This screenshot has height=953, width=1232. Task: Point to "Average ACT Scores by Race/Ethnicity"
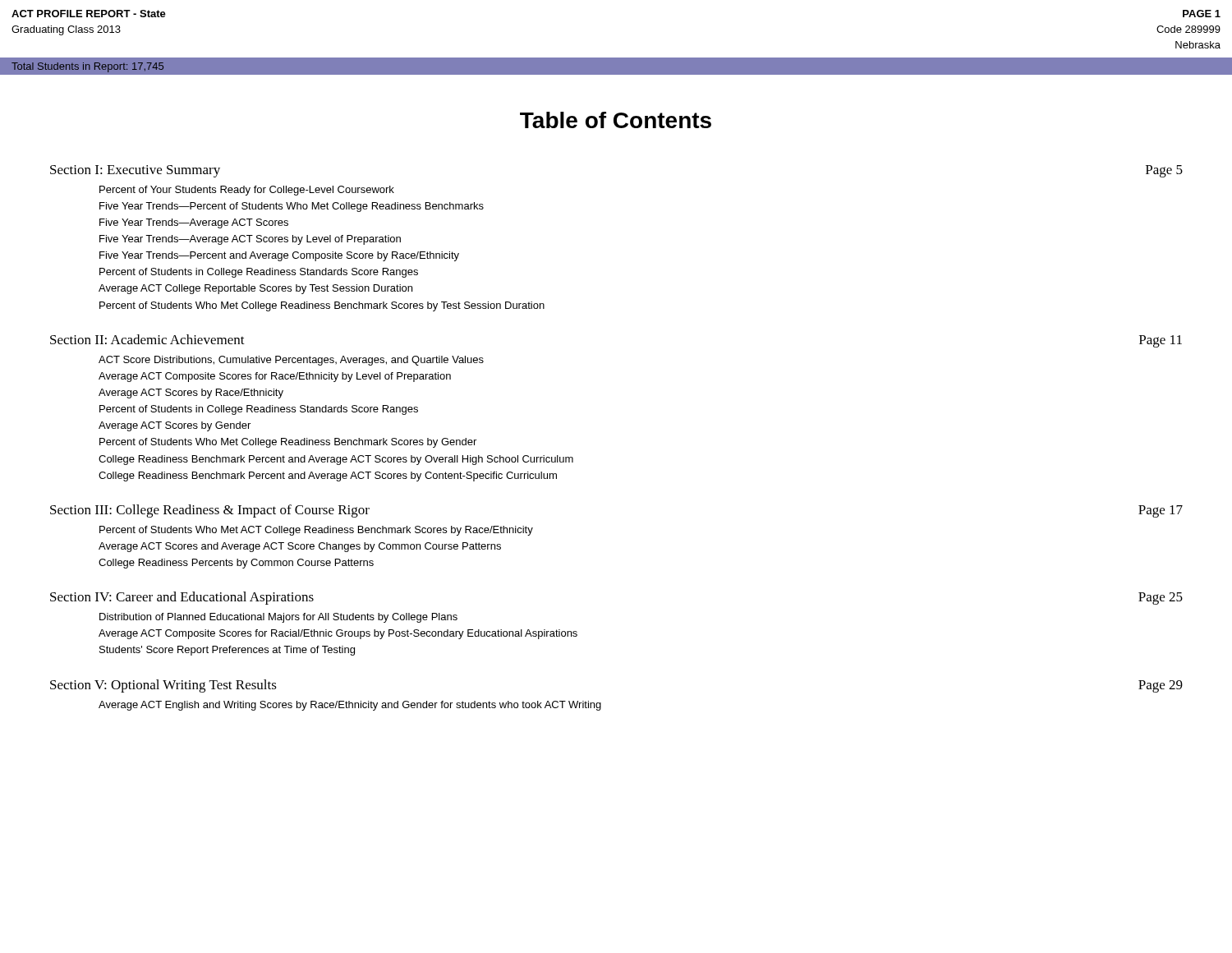point(191,392)
